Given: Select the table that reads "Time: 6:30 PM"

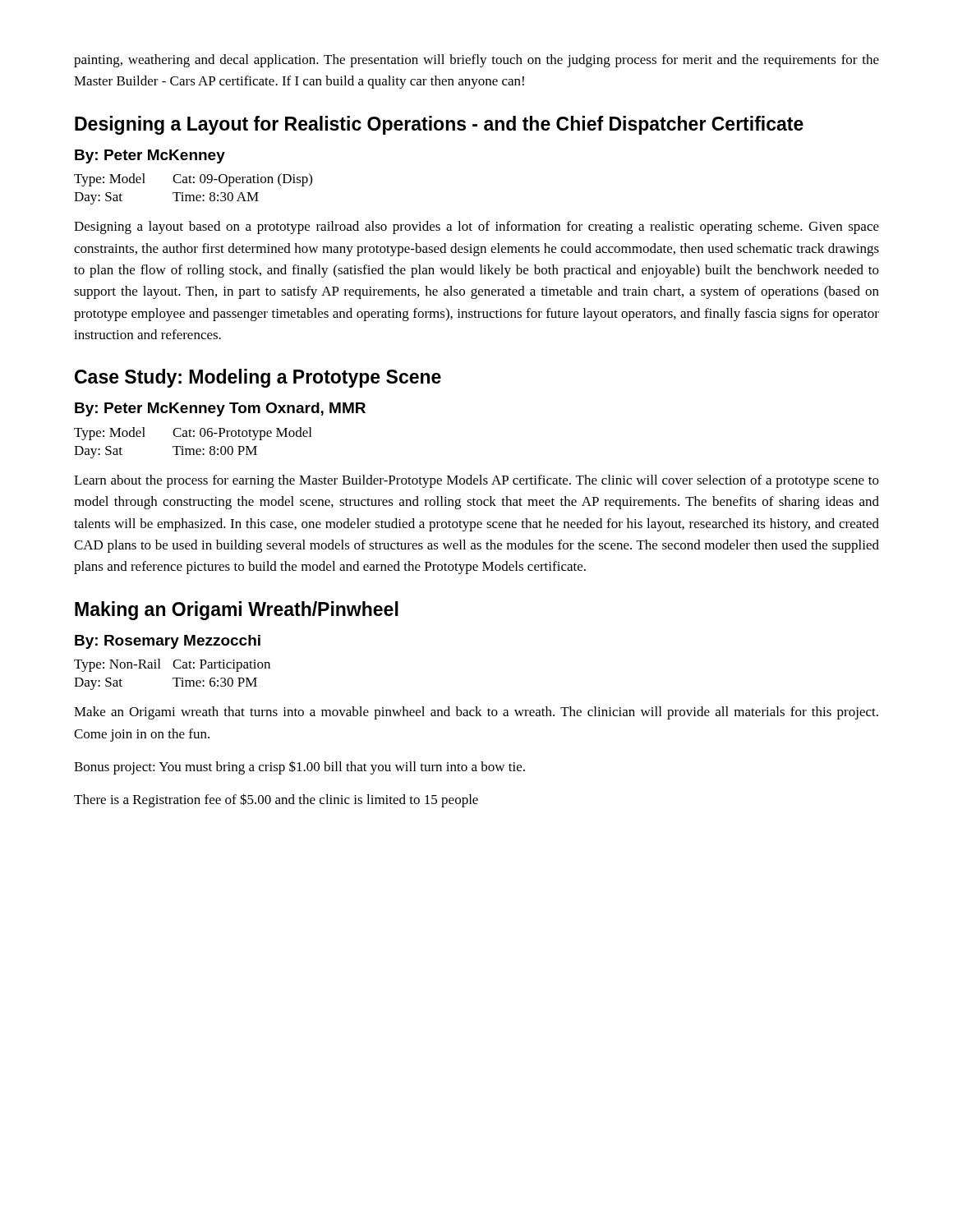Looking at the screenshot, I should click(476, 674).
